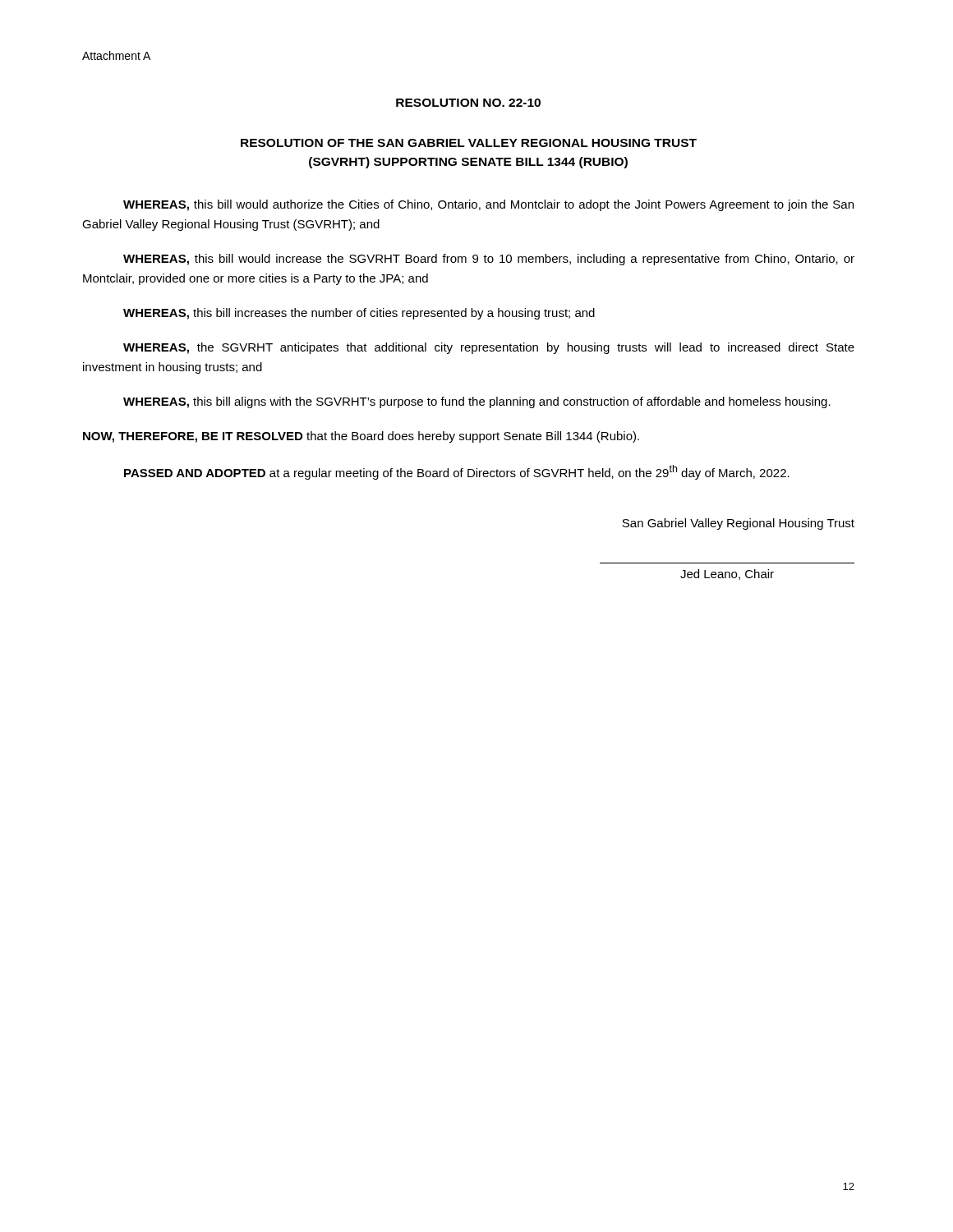The width and height of the screenshot is (953, 1232).
Task: Where is the passage that starts "PASSED AND ADOPTED at"?
Action: click(x=457, y=471)
